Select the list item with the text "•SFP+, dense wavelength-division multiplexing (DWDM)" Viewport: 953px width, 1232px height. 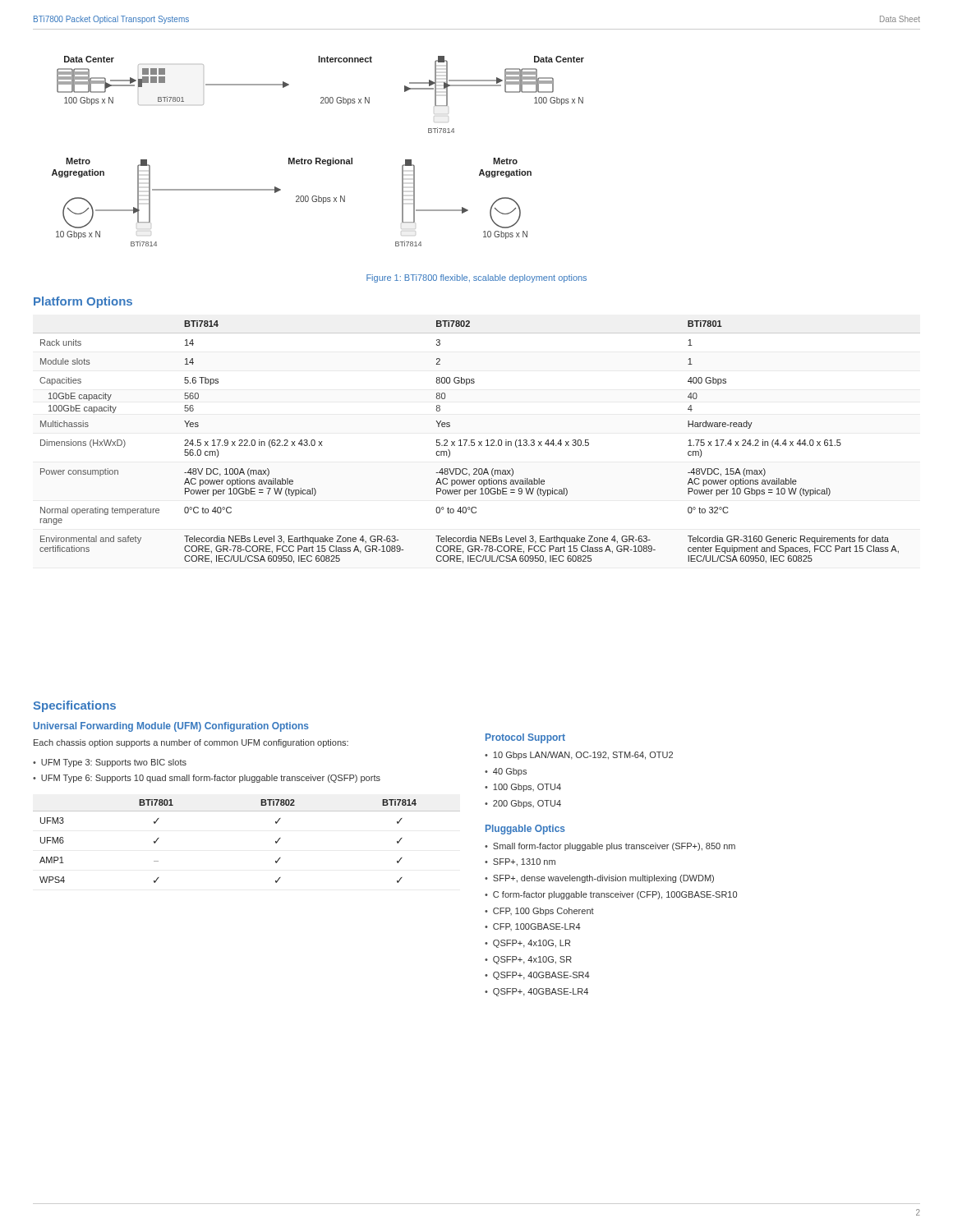click(600, 878)
